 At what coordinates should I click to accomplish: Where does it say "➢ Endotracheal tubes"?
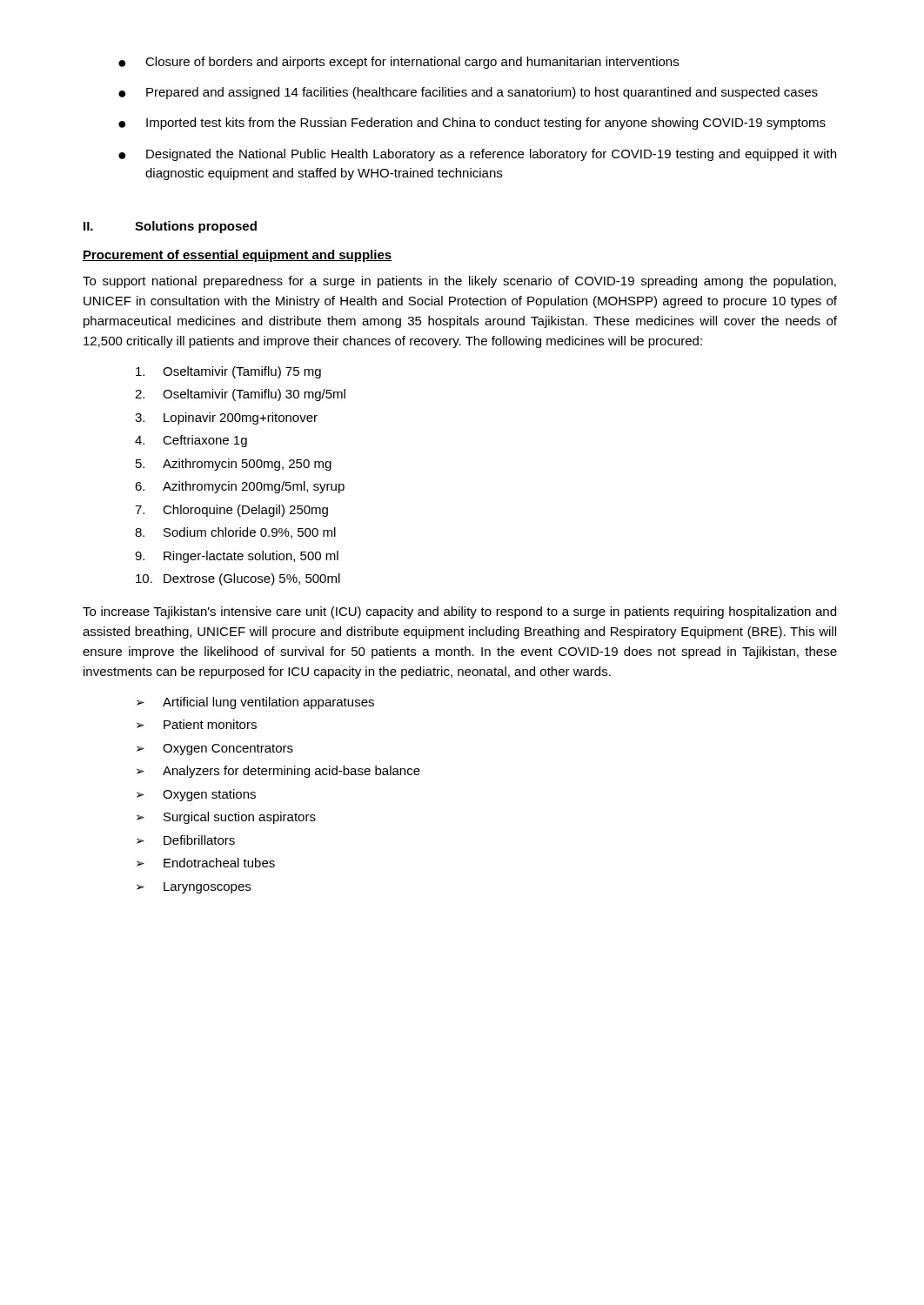[x=205, y=863]
